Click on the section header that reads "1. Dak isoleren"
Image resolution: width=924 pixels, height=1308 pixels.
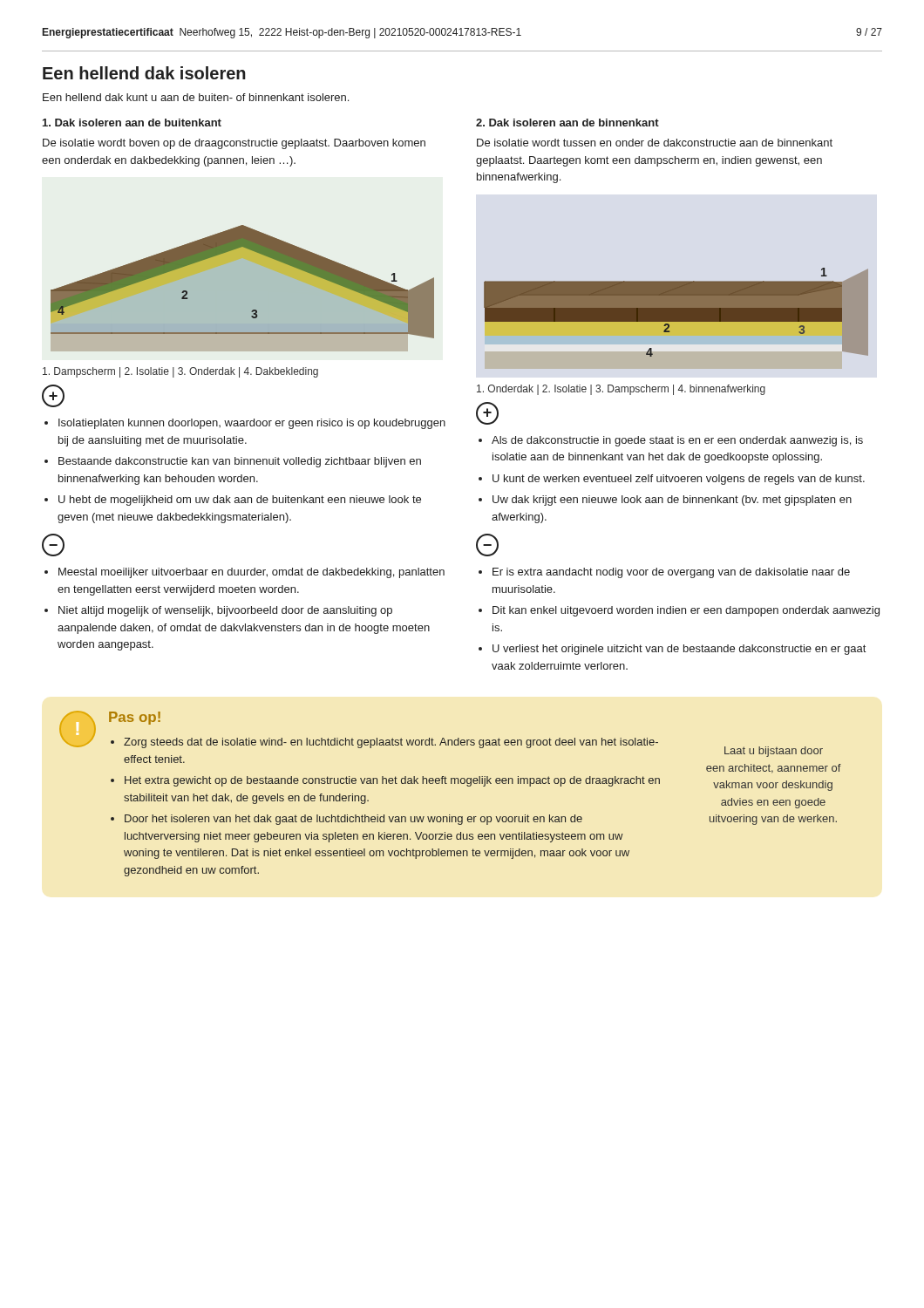[x=132, y=123]
